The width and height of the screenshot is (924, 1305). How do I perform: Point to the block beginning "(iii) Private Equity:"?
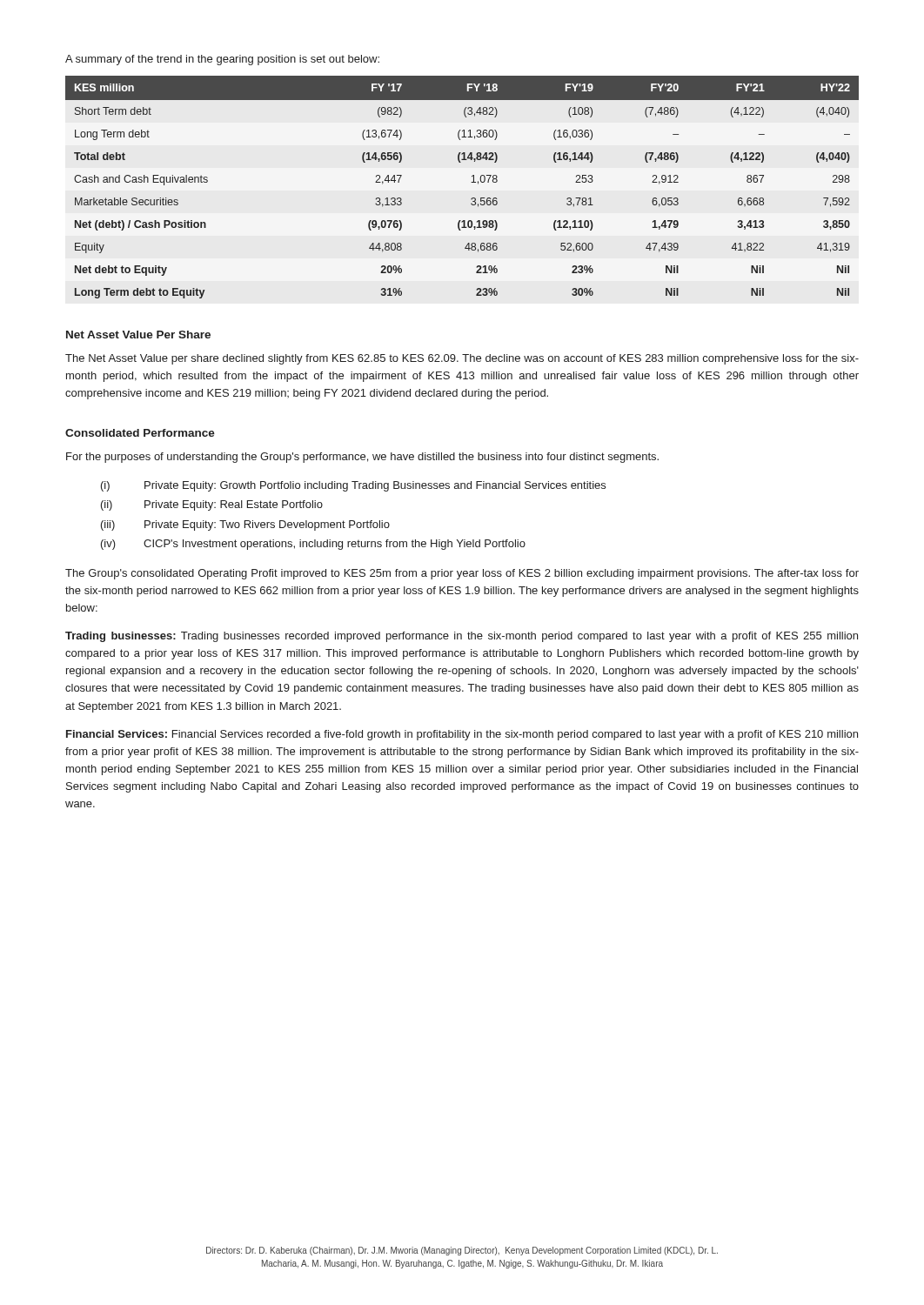[x=245, y=525]
